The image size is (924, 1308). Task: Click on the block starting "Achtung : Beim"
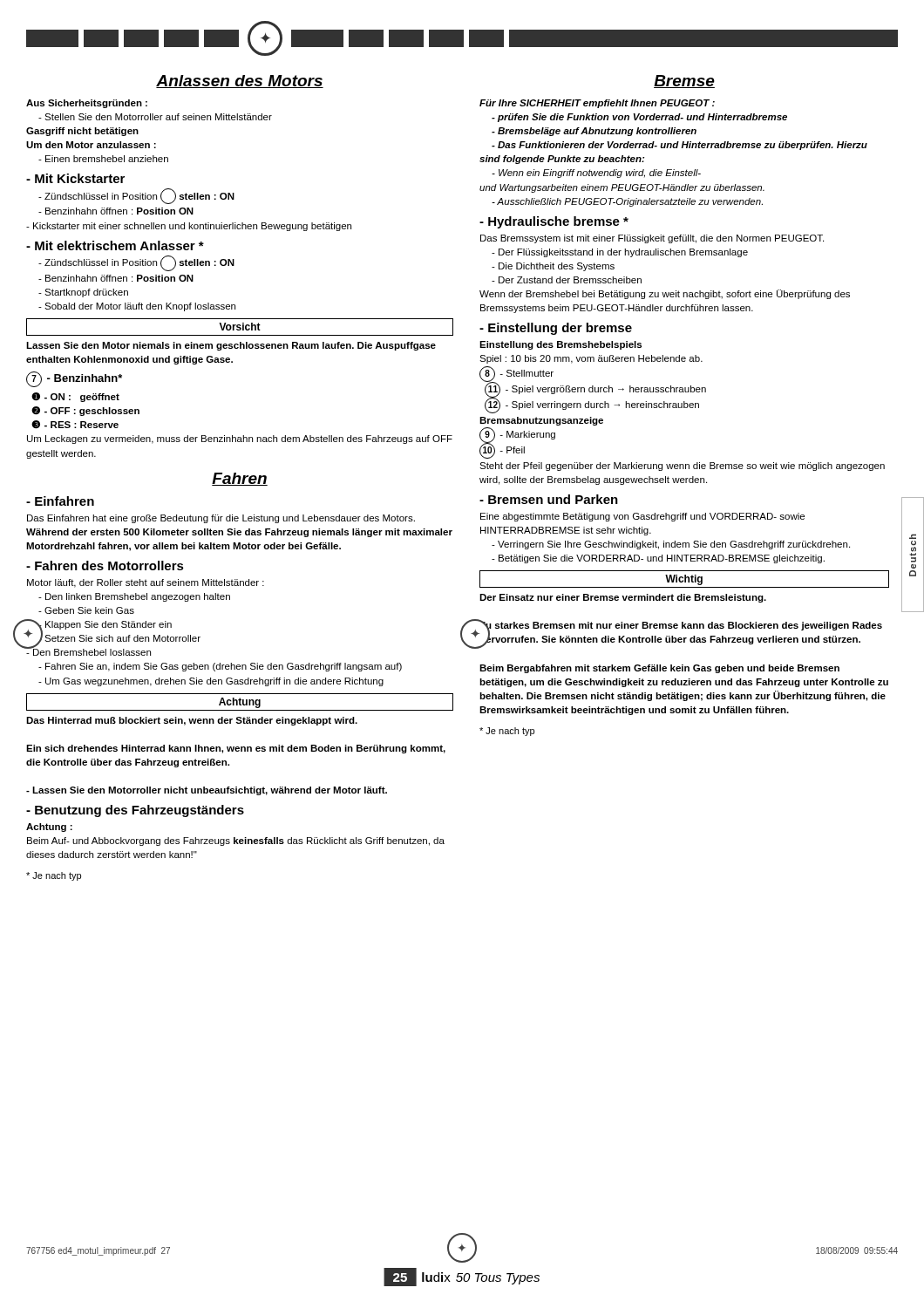pyautogui.click(x=235, y=841)
